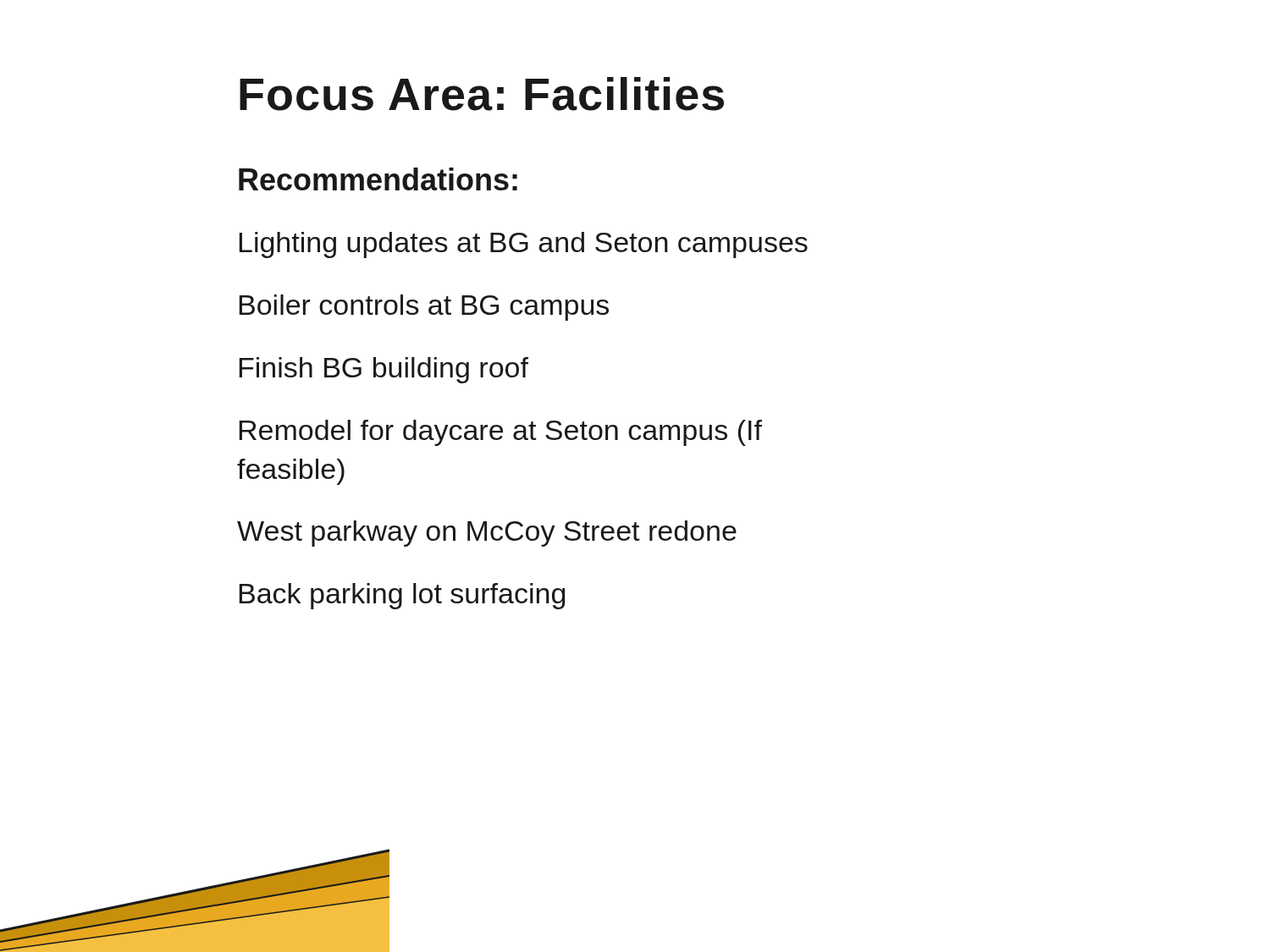Find "Finish BG building roof" on this page
Viewport: 1270px width, 952px height.
[383, 367]
